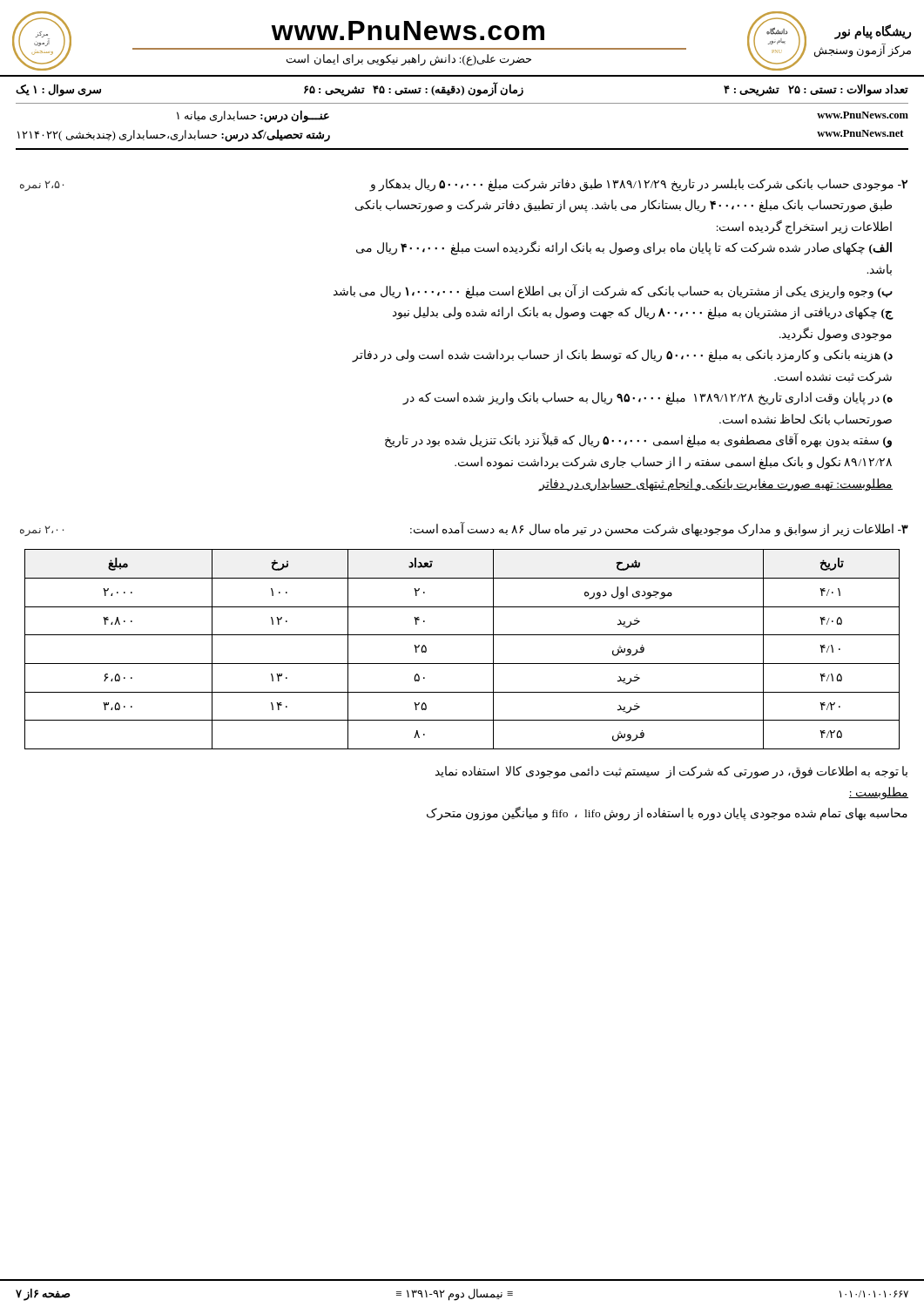Click on the text block starting "تعداد سوالات : تستی :"
This screenshot has width=924, height=1307.
point(462,90)
